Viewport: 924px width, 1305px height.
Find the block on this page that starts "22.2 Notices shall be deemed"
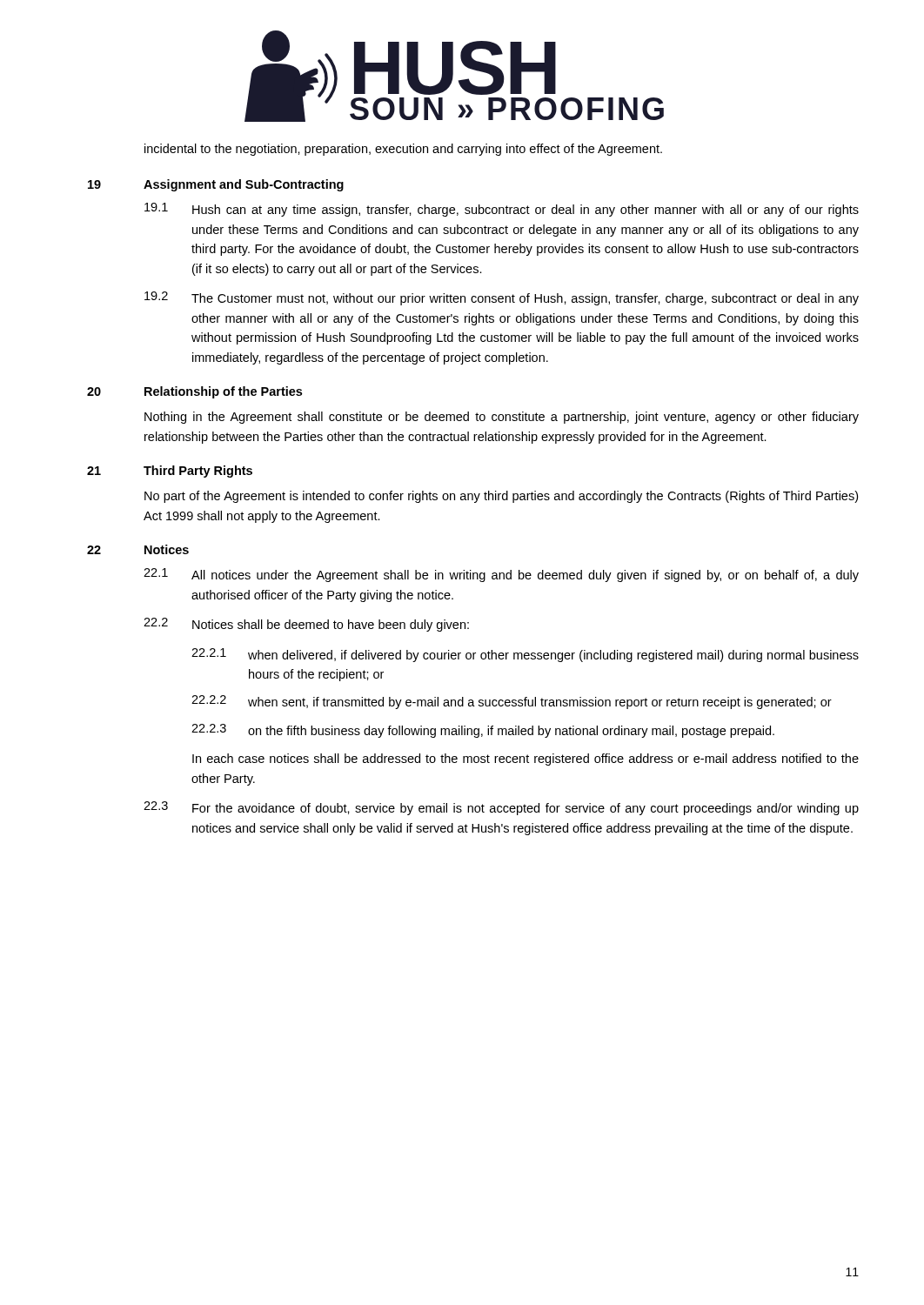point(306,625)
